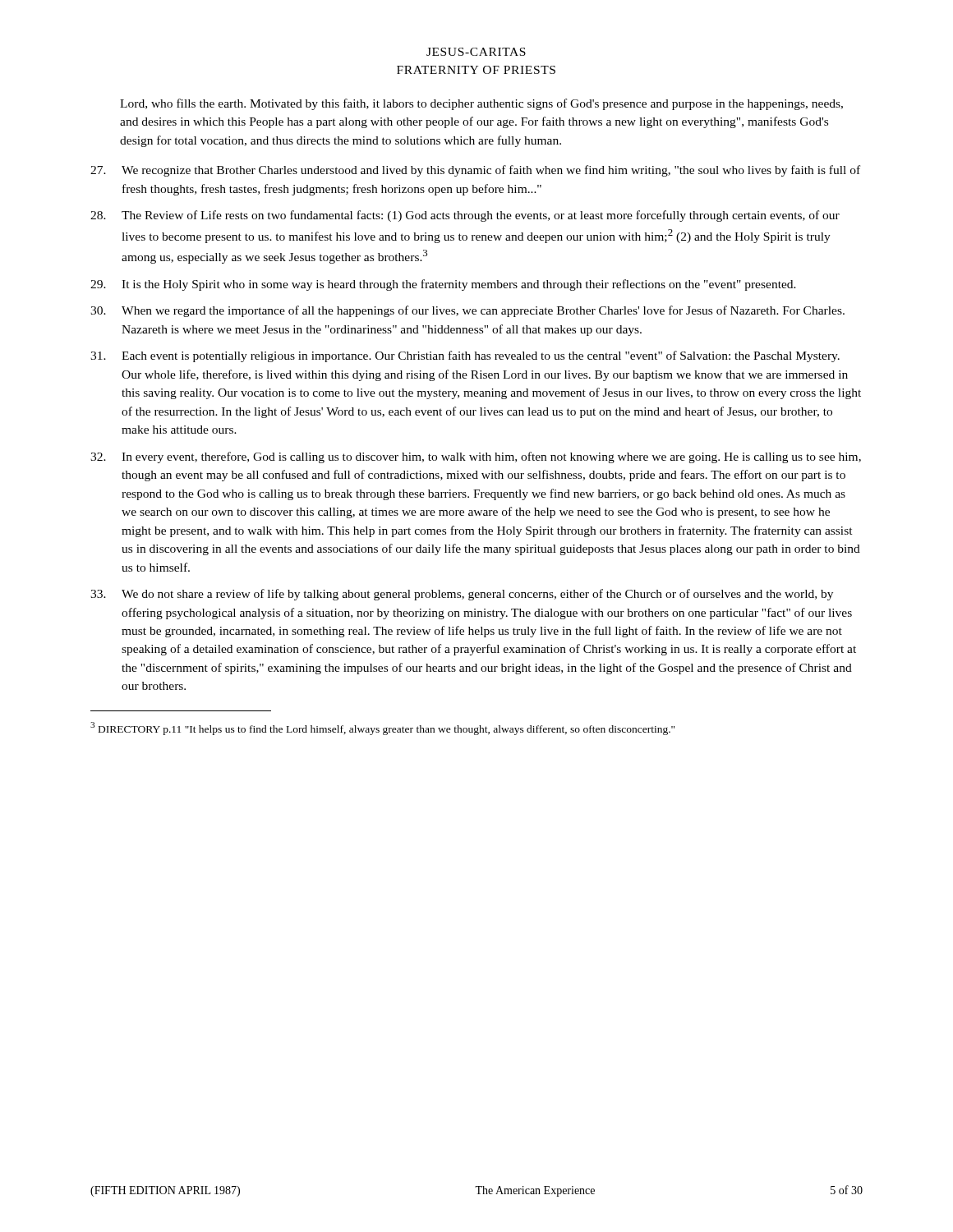Image resolution: width=953 pixels, height=1232 pixels.
Task: Point to the block beginning "Lord, who fills the"
Action: (482, 121)
